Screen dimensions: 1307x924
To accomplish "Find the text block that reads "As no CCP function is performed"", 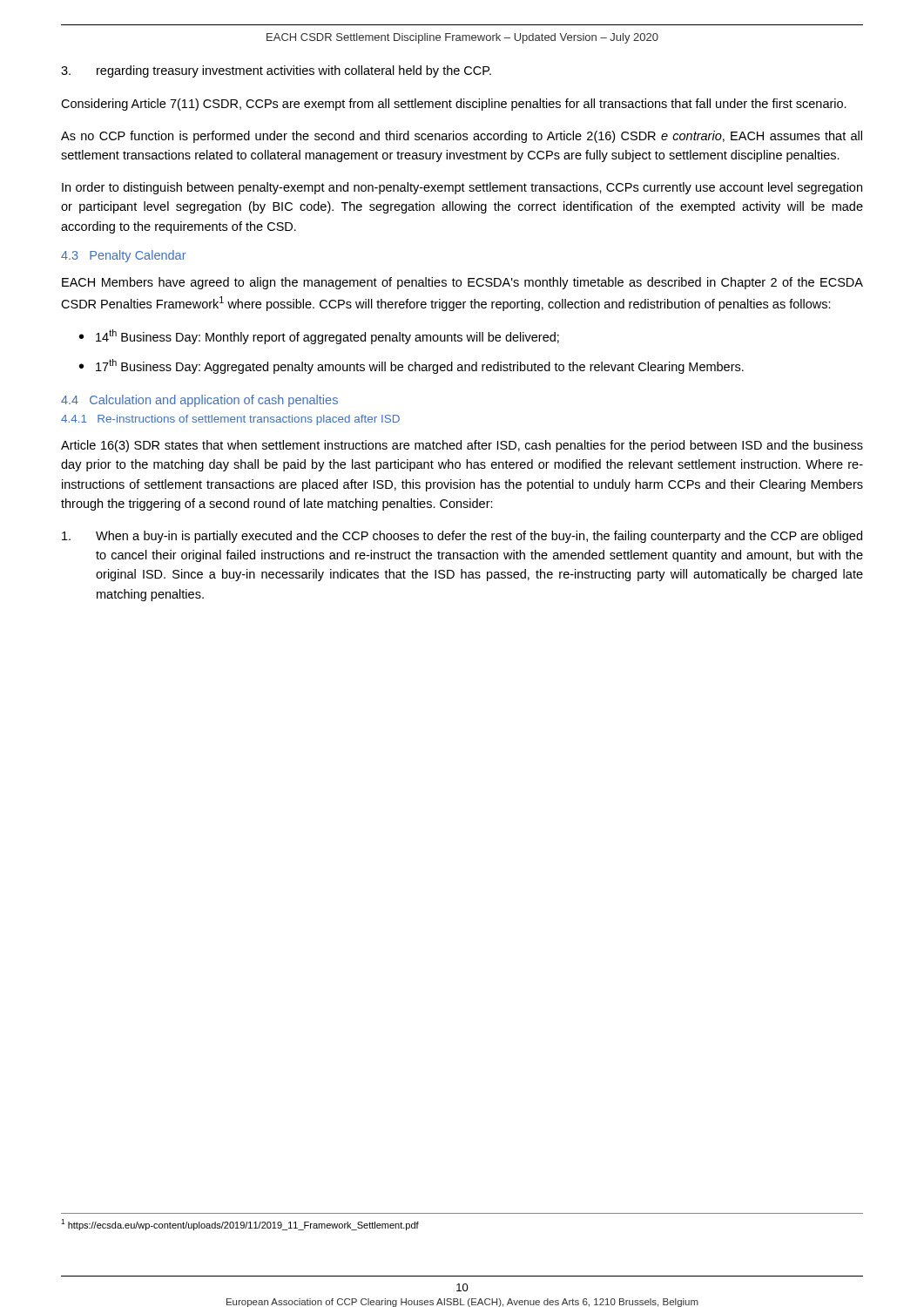I will point(462,146).
